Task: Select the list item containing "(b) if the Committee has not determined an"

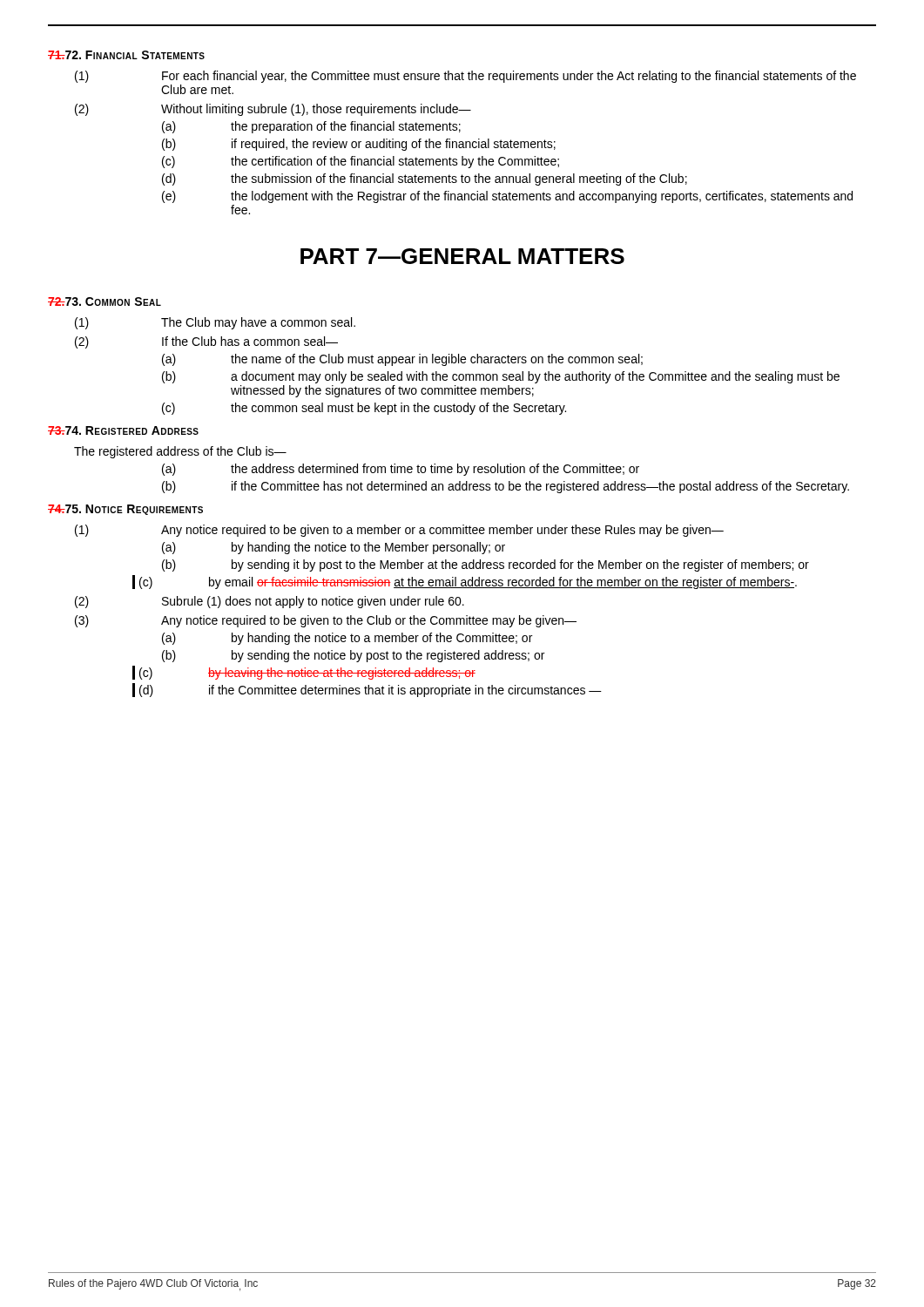Action: click(506, 486)
